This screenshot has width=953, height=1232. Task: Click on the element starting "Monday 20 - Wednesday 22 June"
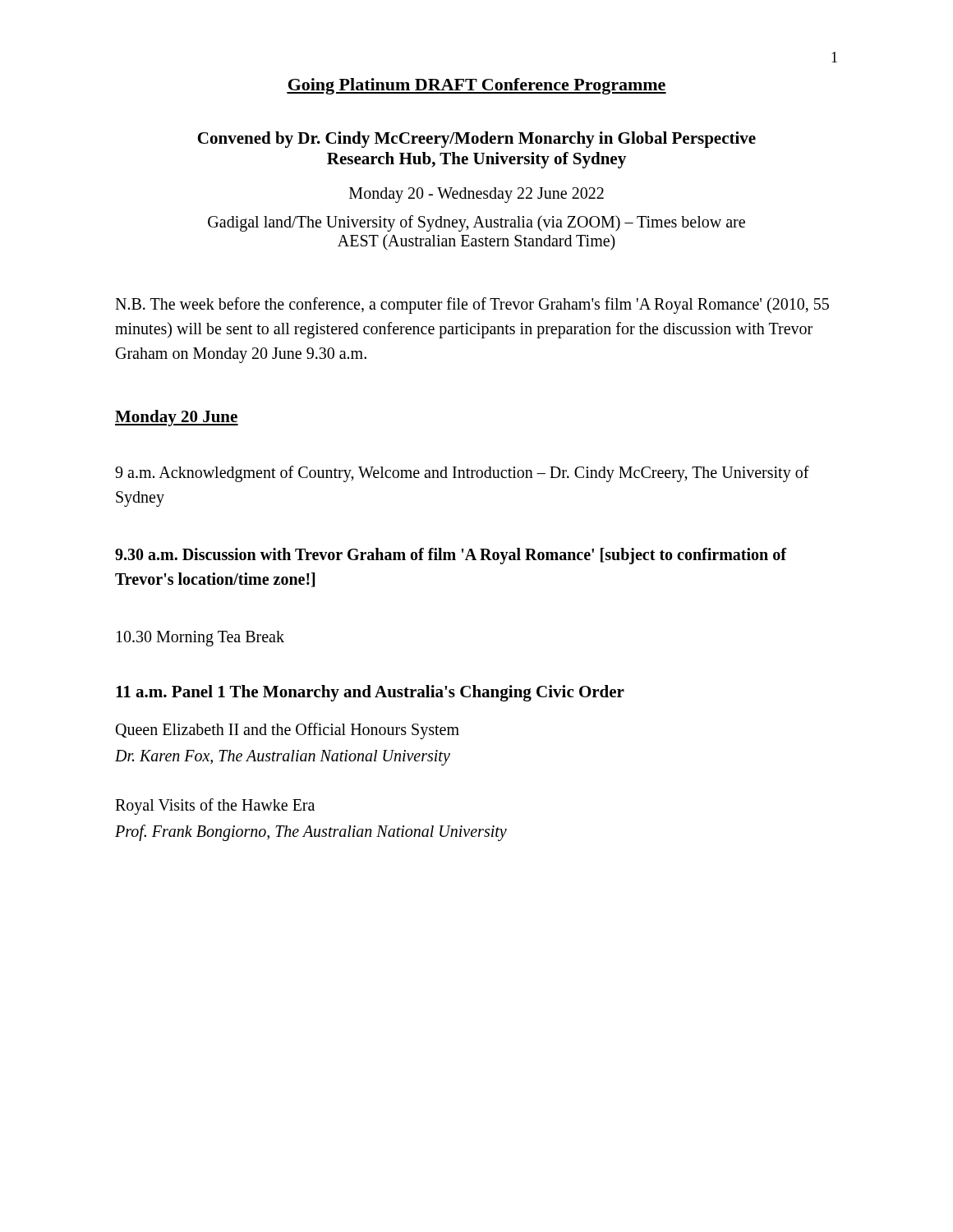coord(476,193)
